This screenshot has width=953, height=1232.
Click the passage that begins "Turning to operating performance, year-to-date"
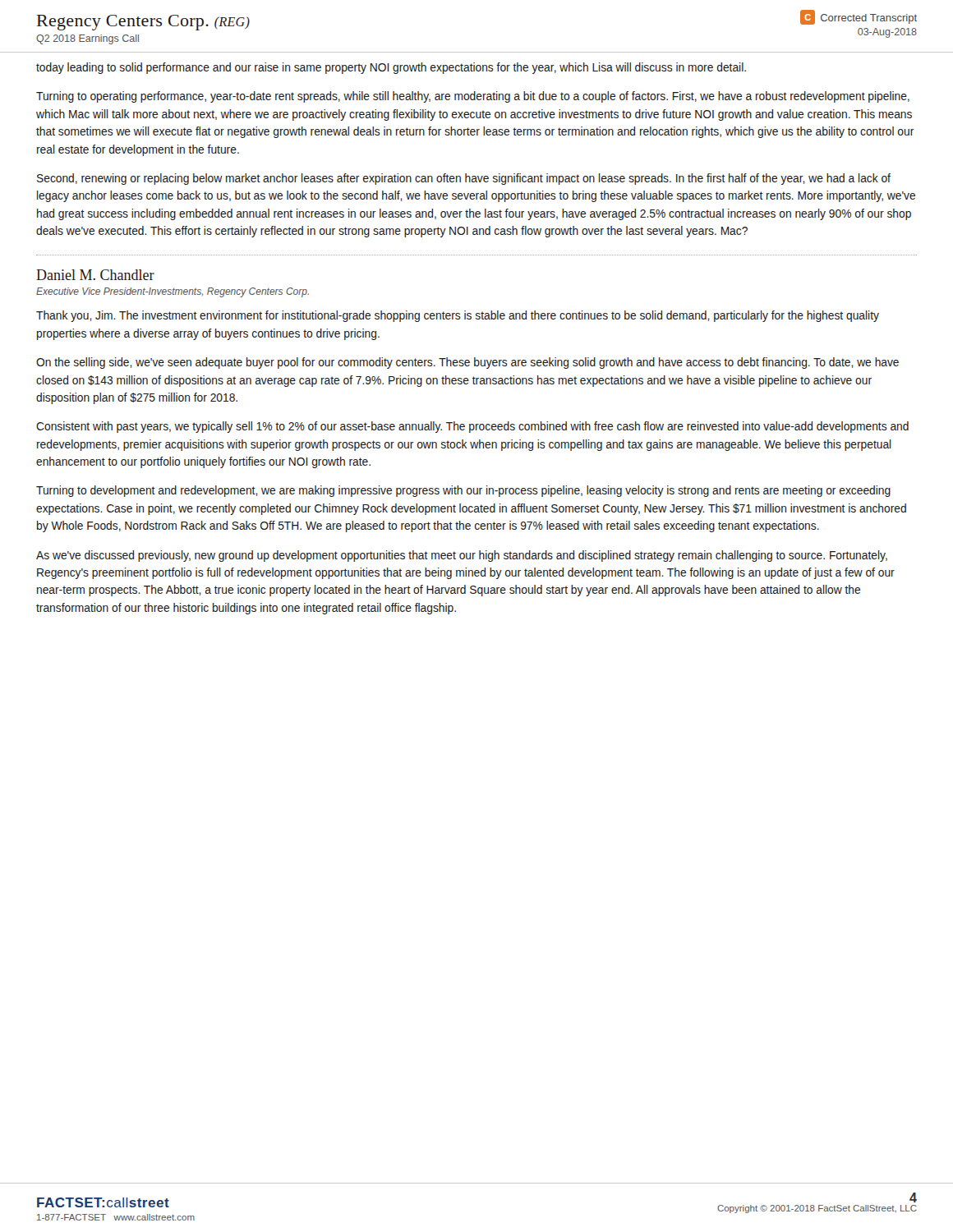[475, 123]
